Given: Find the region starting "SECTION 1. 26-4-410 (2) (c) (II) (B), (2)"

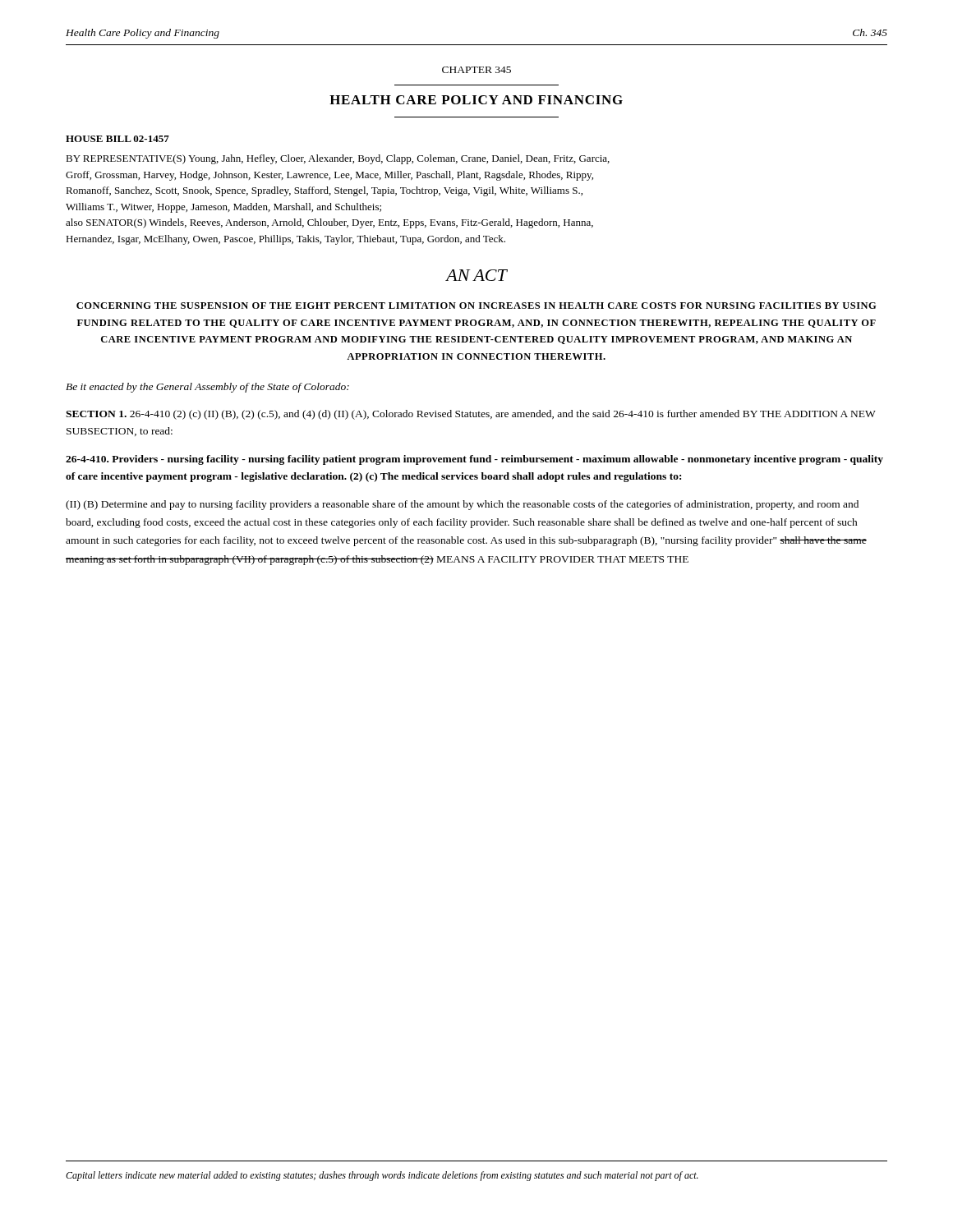Looking at the screenshot, I should point(470,422).
